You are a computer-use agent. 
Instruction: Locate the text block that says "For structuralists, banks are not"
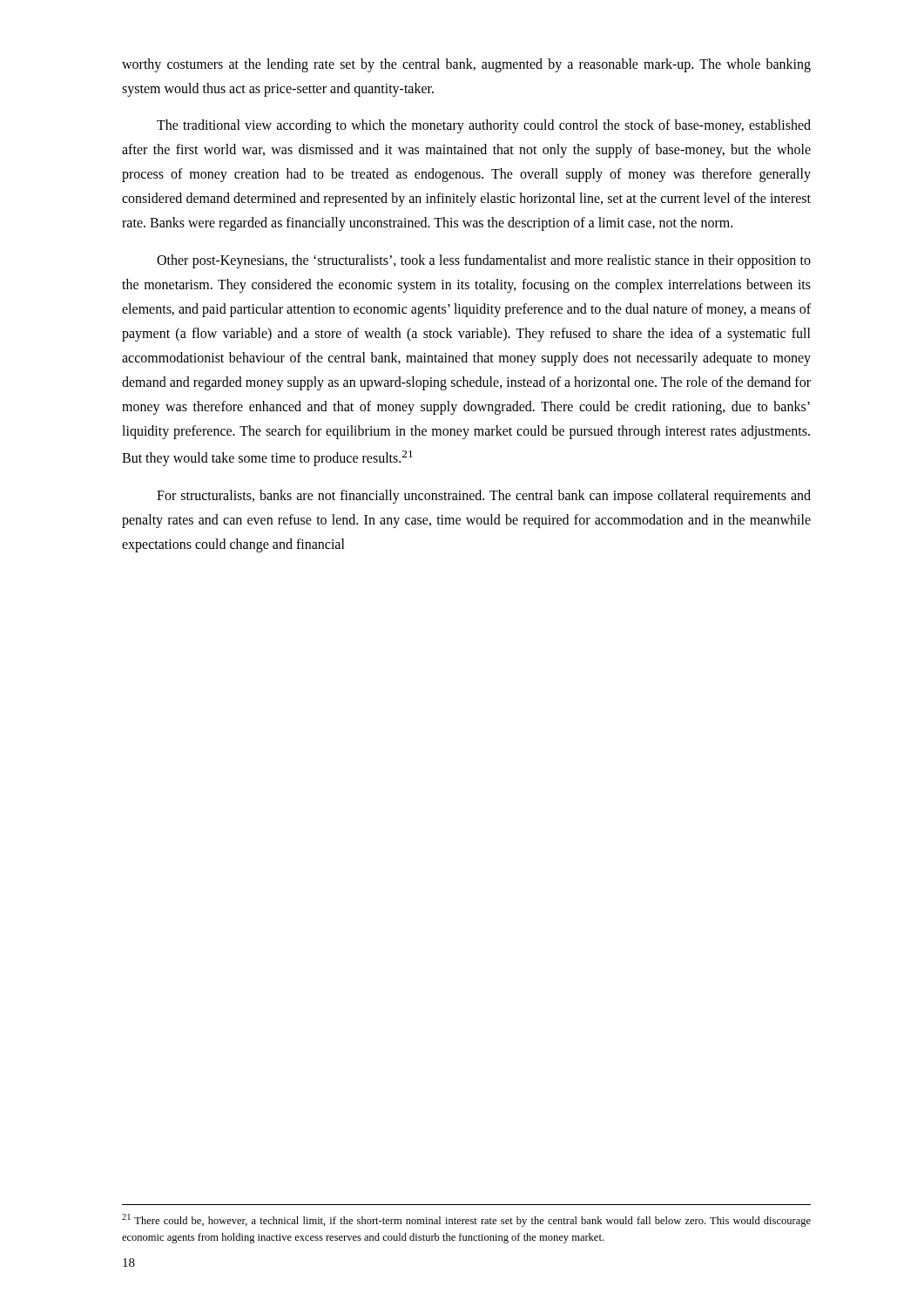[x=466, y=520]
